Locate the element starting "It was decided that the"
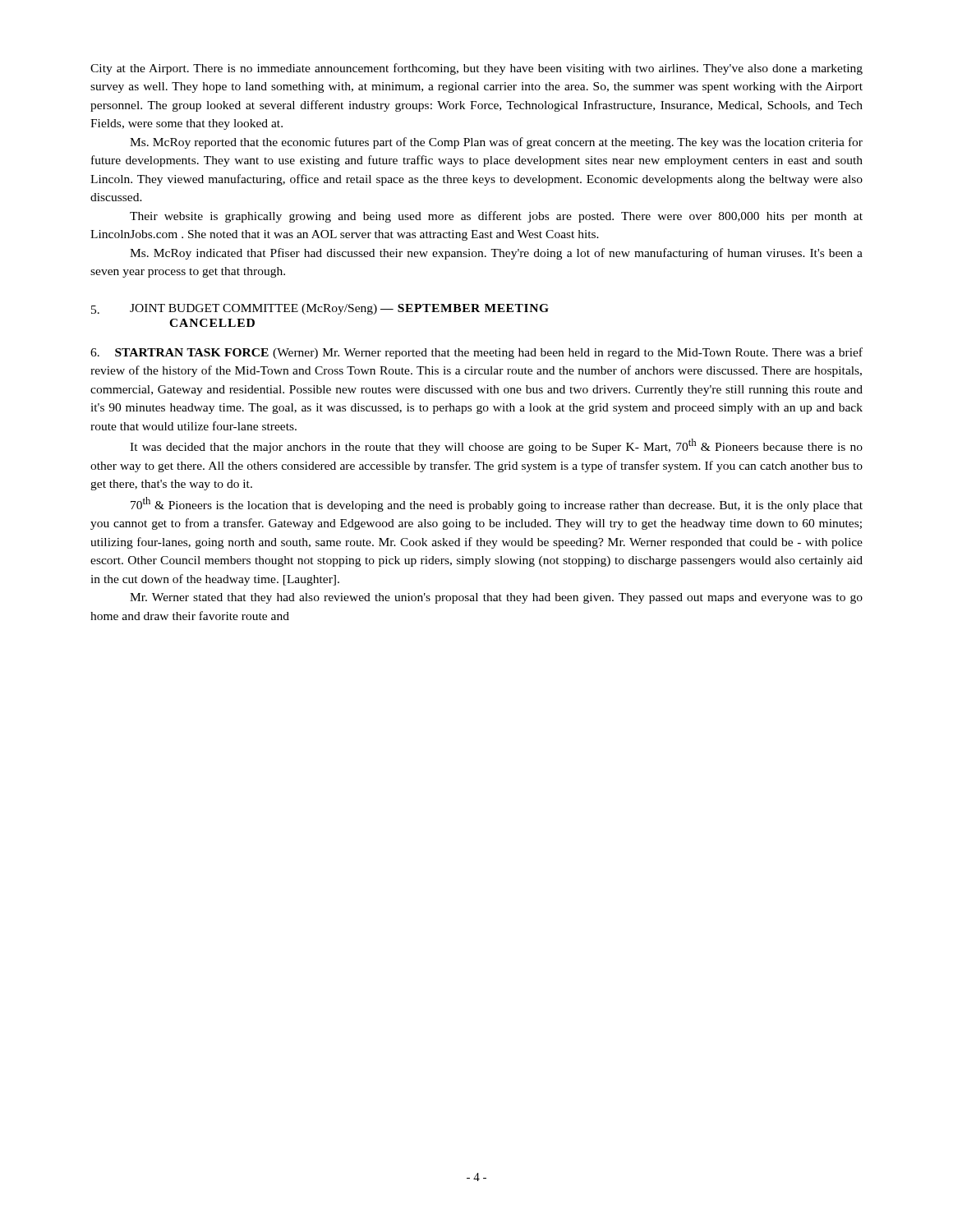Viewport: 953px width, 1232px height. [x=476, y=464]
